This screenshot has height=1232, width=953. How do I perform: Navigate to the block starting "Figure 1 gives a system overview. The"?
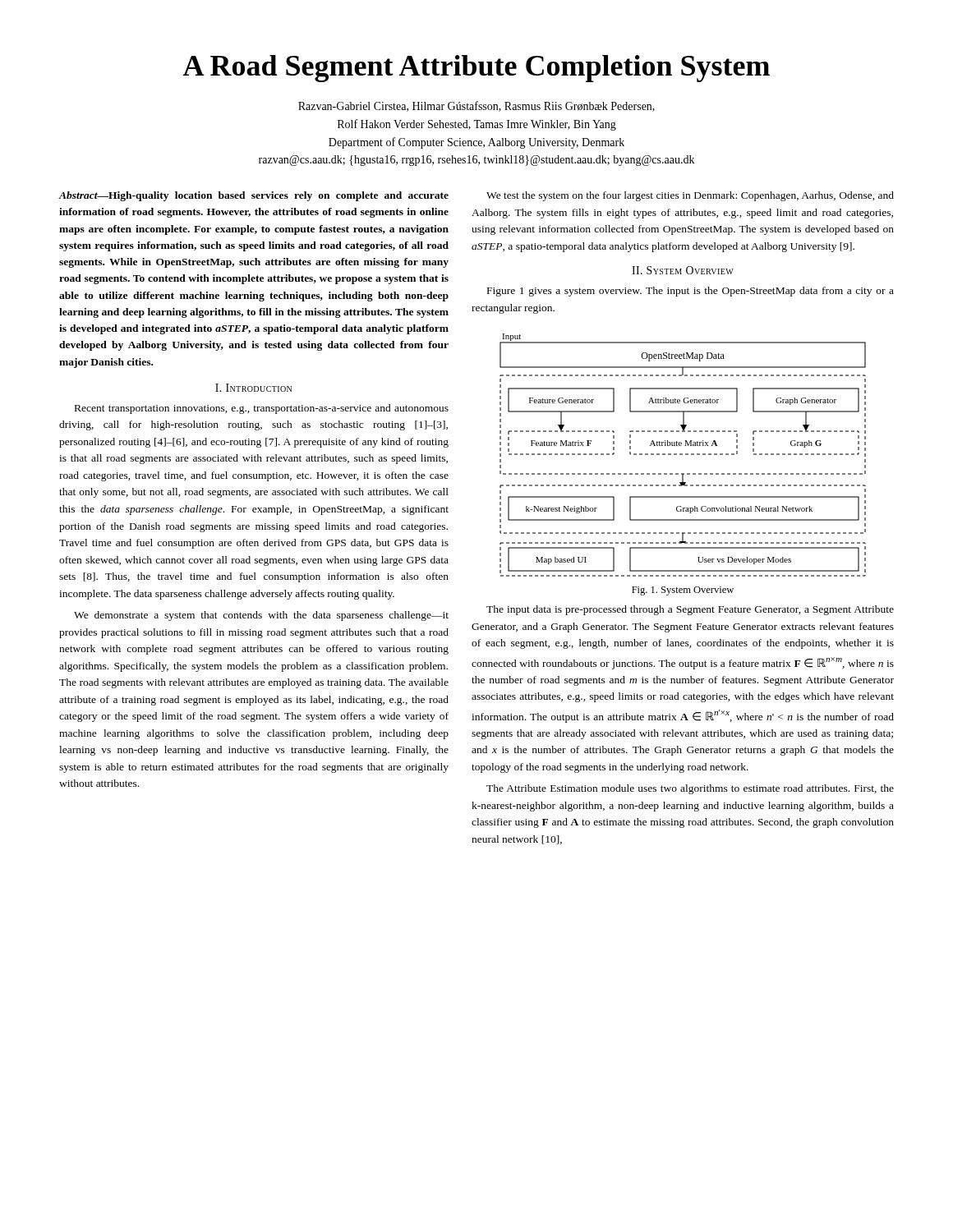(683, 300)
